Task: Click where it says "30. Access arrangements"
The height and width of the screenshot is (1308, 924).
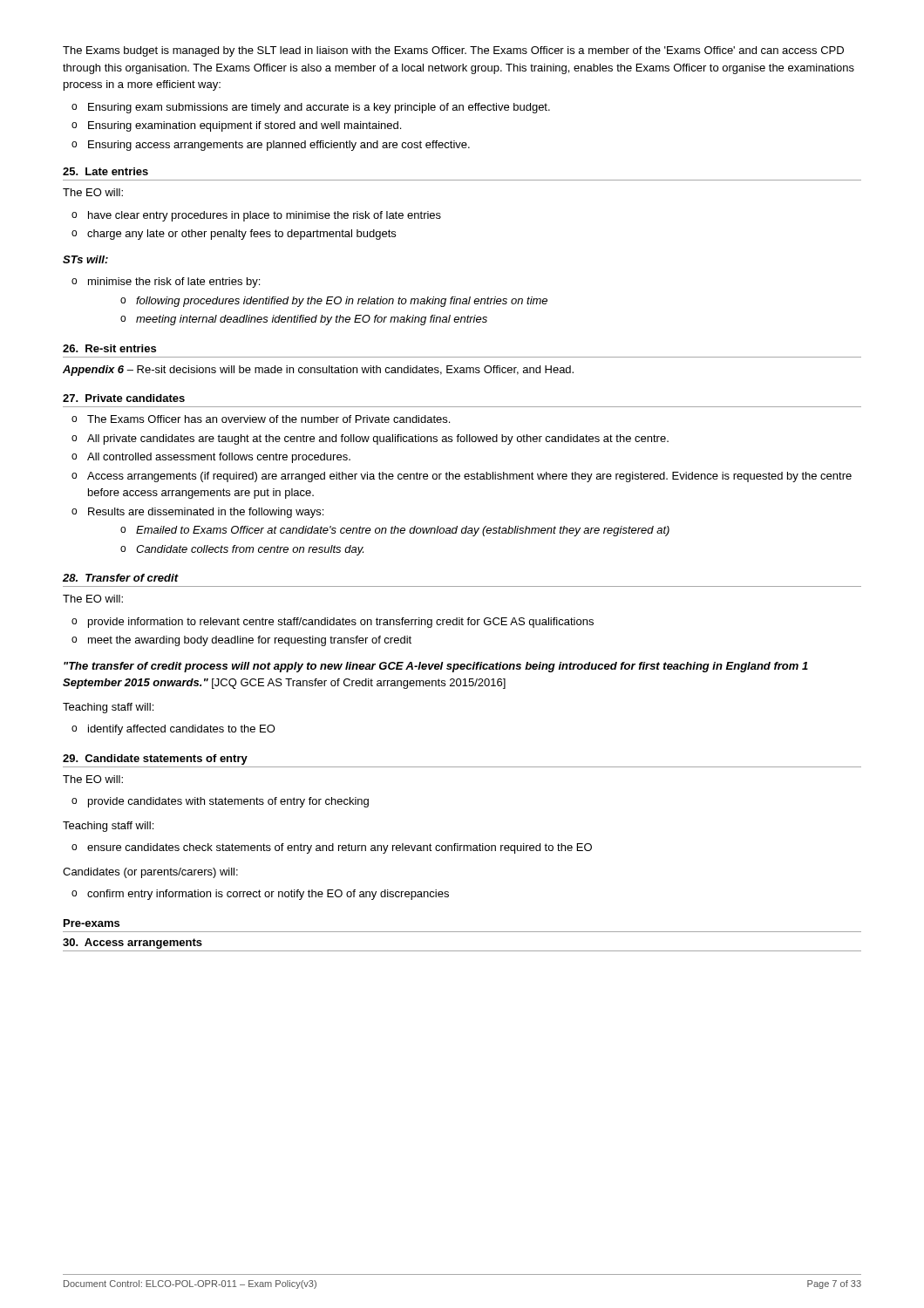Action: (x=132, y=942)
